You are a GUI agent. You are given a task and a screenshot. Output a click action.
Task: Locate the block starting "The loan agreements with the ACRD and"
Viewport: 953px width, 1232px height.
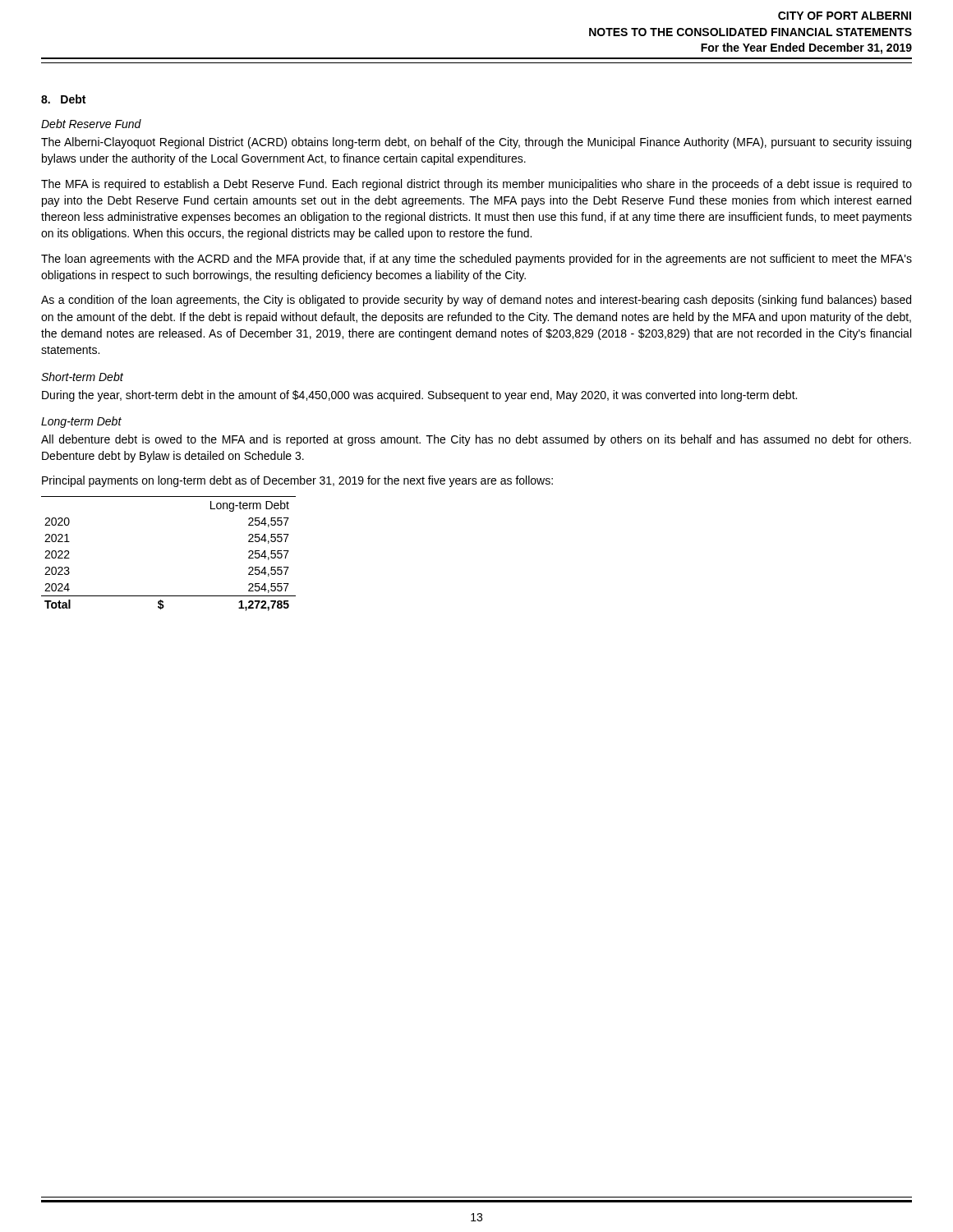(476, 267)
